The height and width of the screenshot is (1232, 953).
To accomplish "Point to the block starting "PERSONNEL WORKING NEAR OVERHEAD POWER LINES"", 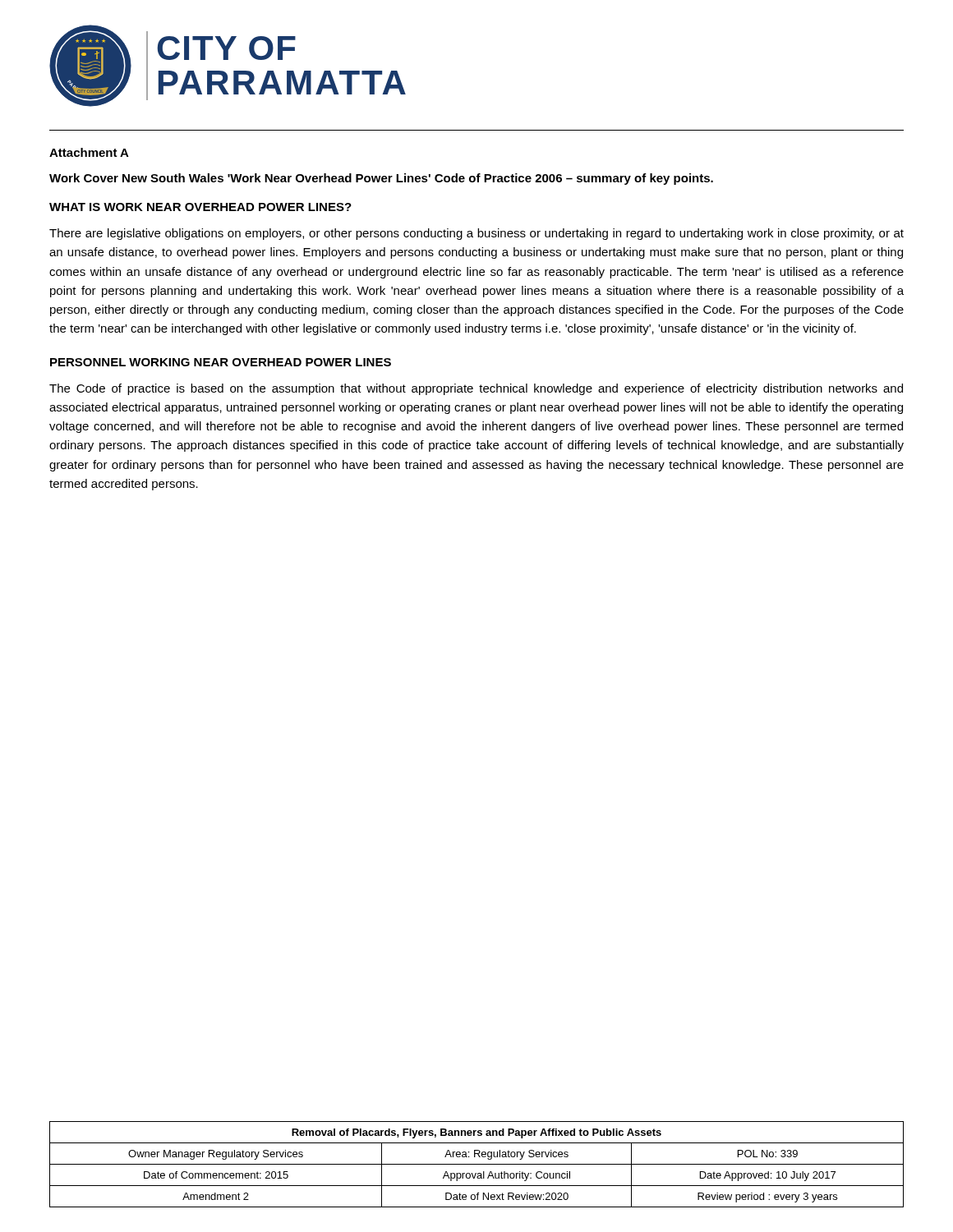I will click(220, 361).
